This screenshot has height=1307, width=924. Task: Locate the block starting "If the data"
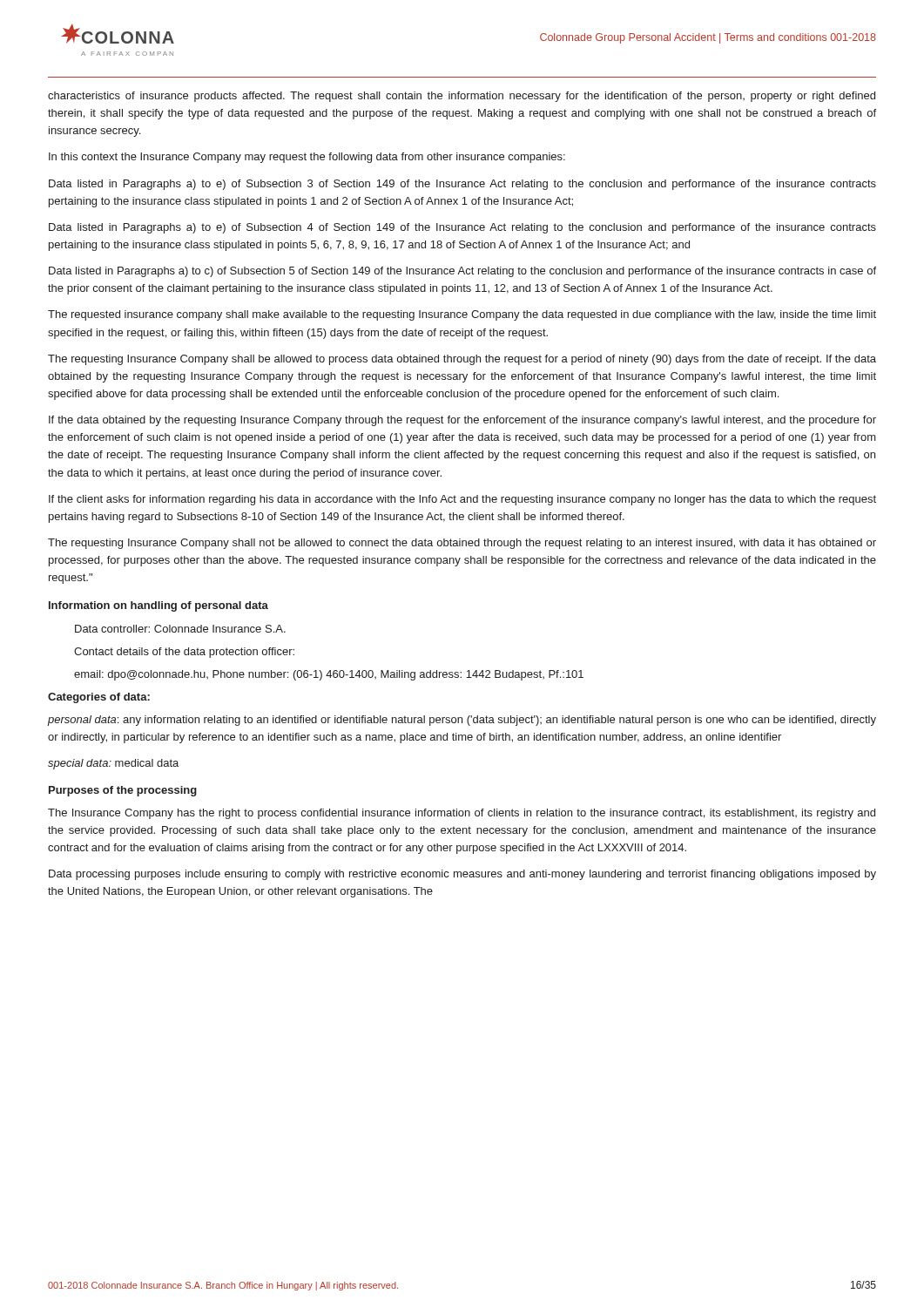click(462, 446)
